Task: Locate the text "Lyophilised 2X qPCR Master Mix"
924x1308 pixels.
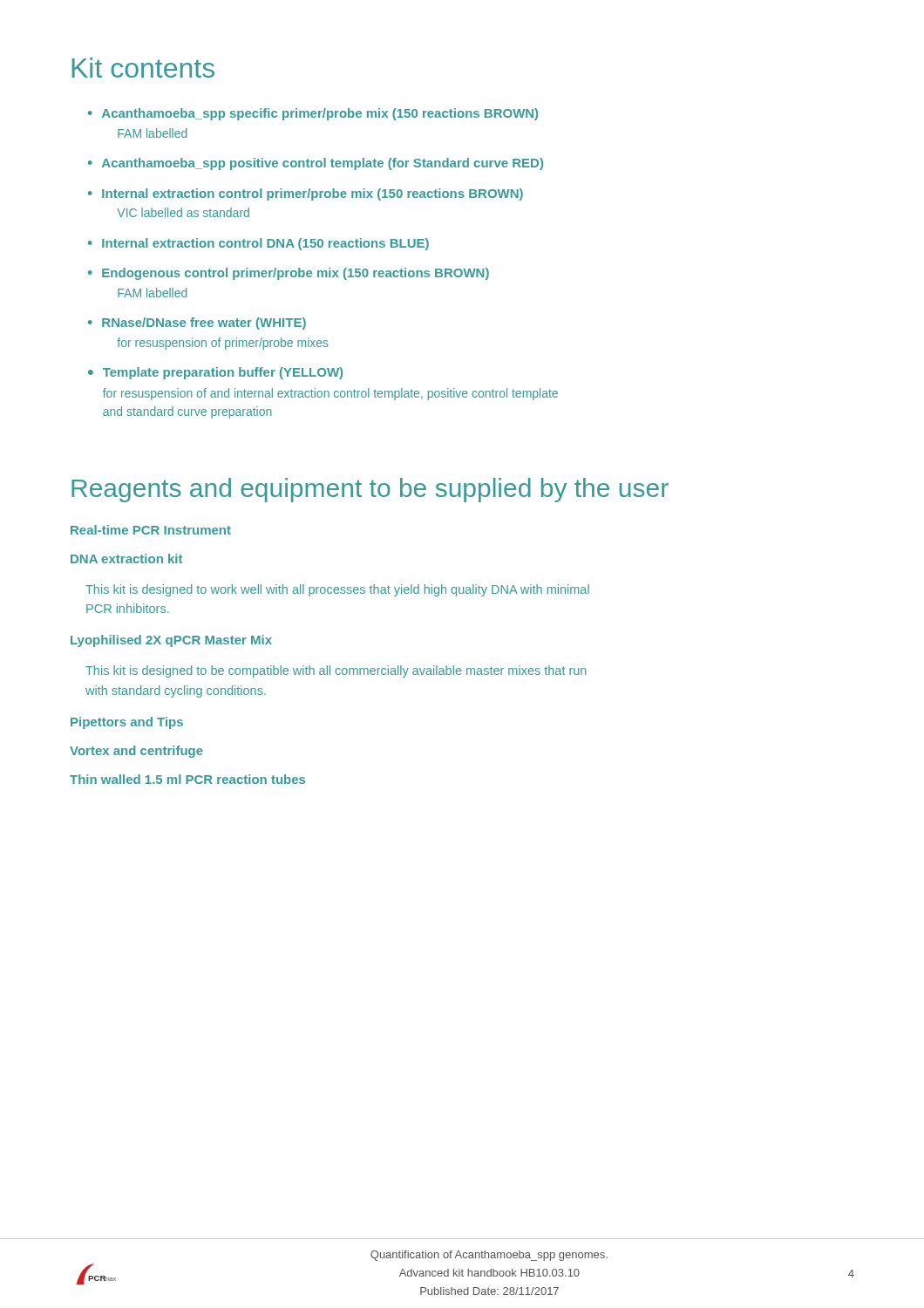Action: [171, 641]
